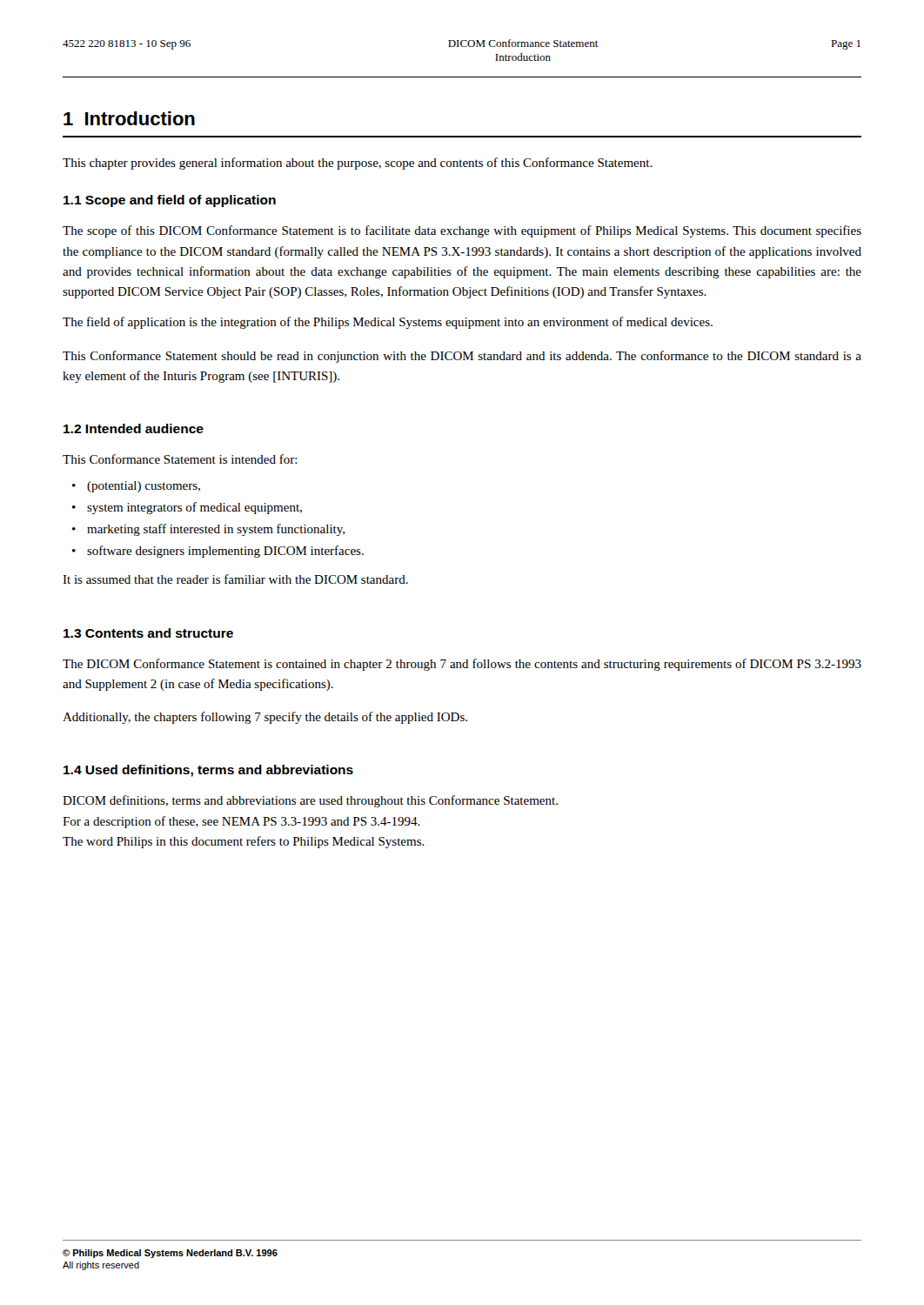Click the passage that begins "It is assumed that the"

pyautogui.click(x=235, y=579)
